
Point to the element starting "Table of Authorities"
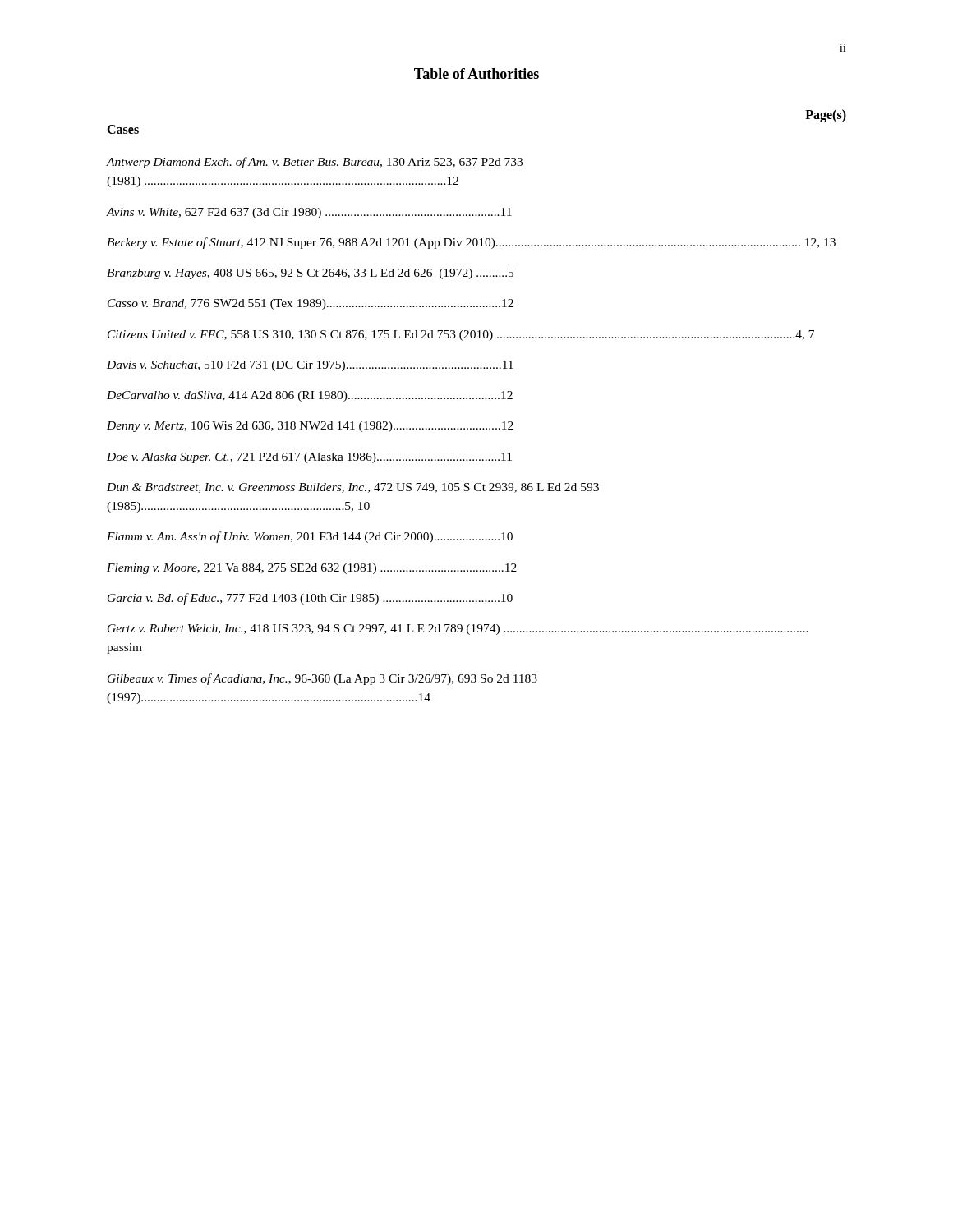pyautogui.click(x=476, y=74)
